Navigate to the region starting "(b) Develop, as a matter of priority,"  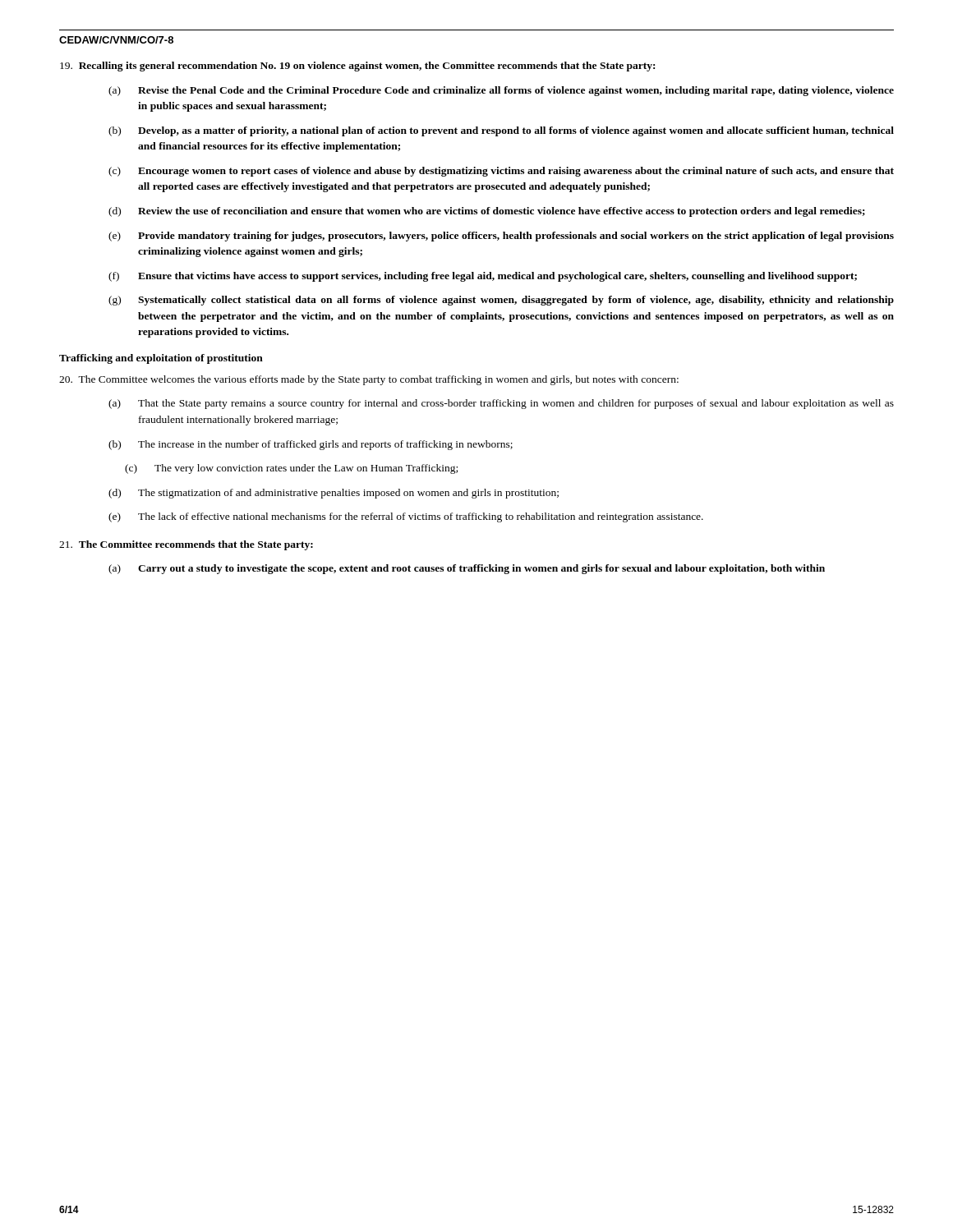tap(501, 138)
